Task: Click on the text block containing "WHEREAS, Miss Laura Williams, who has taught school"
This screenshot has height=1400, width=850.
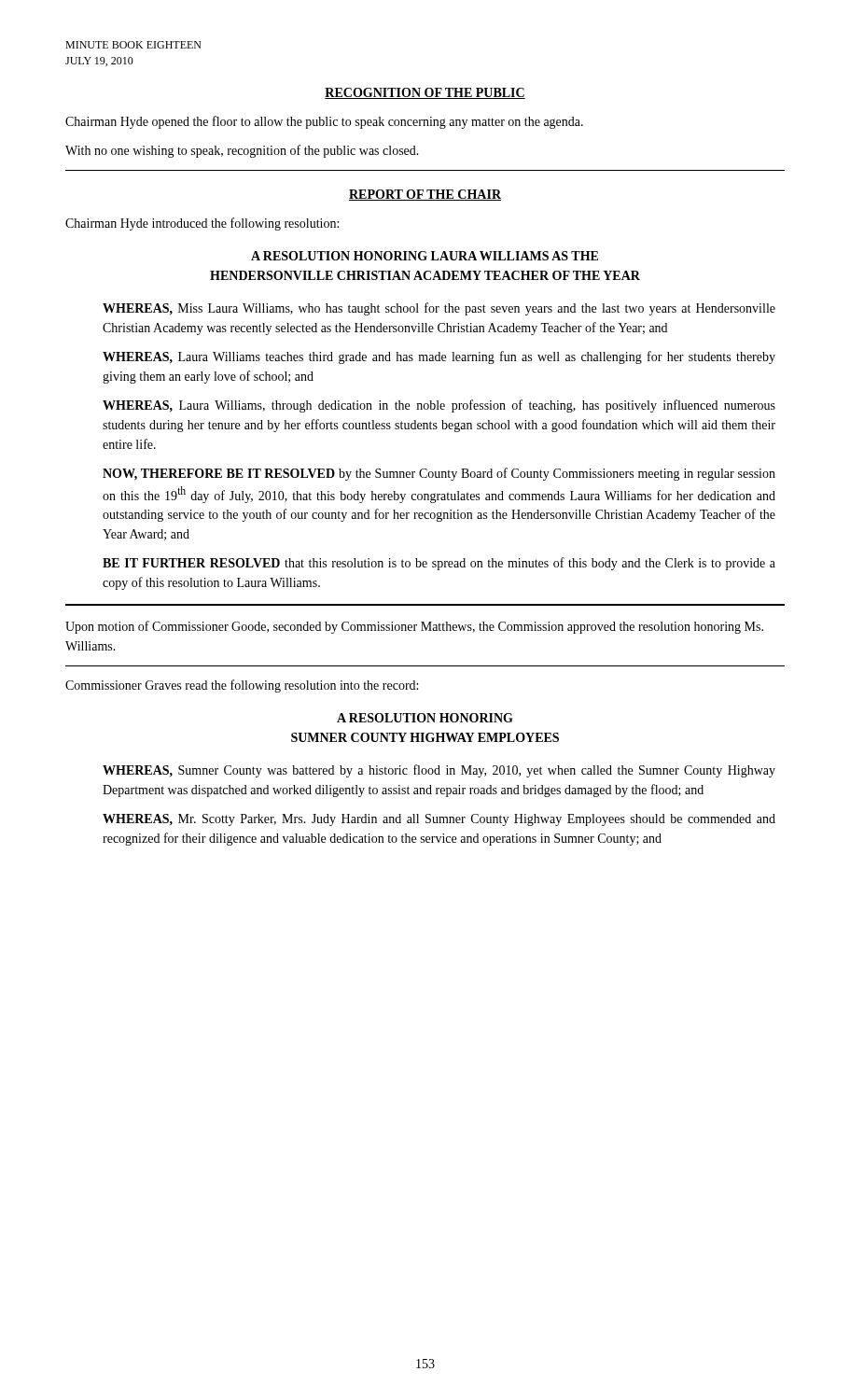Action: tap(439, 318)
